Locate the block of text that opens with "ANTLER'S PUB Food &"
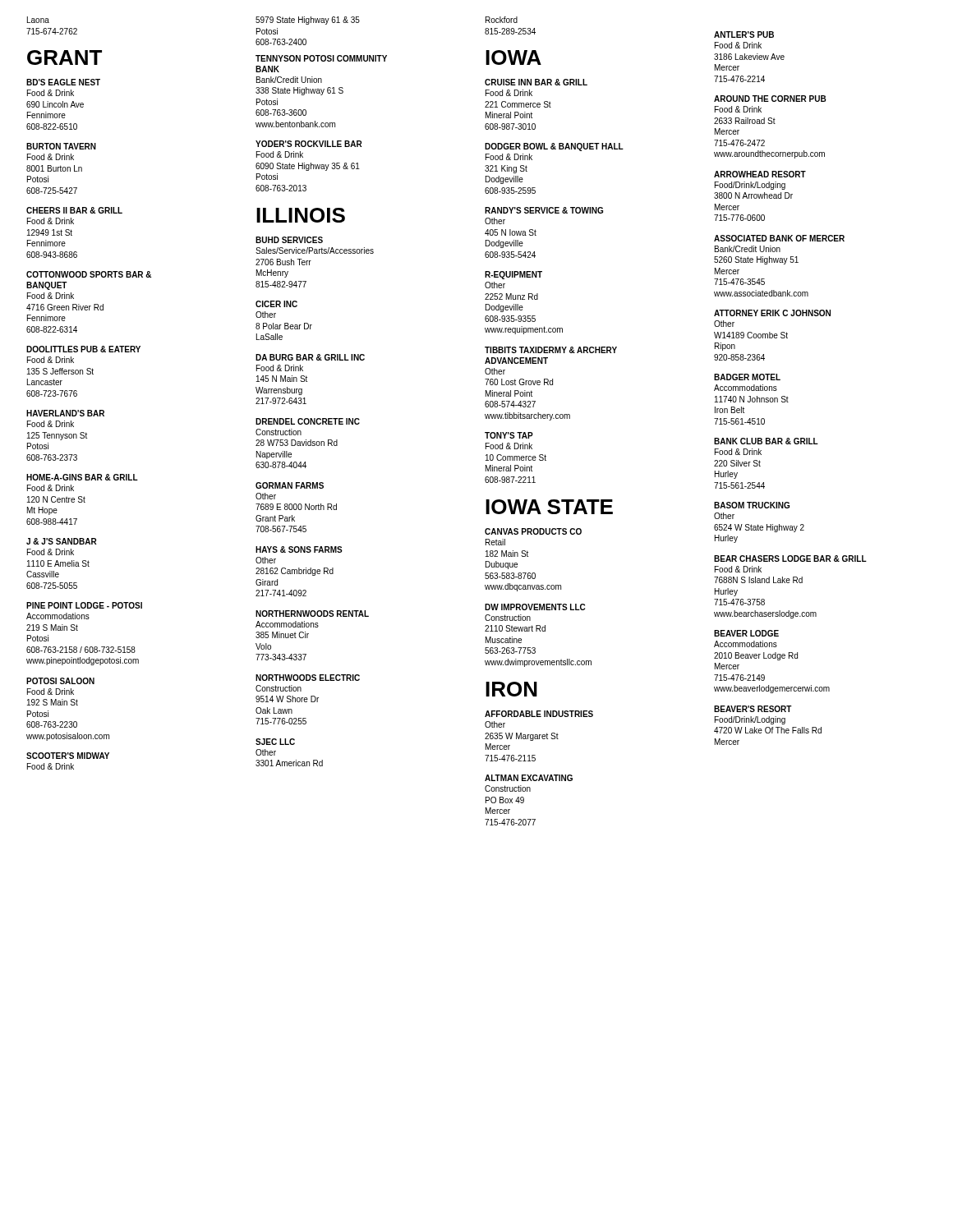 (x=744, y=34)
